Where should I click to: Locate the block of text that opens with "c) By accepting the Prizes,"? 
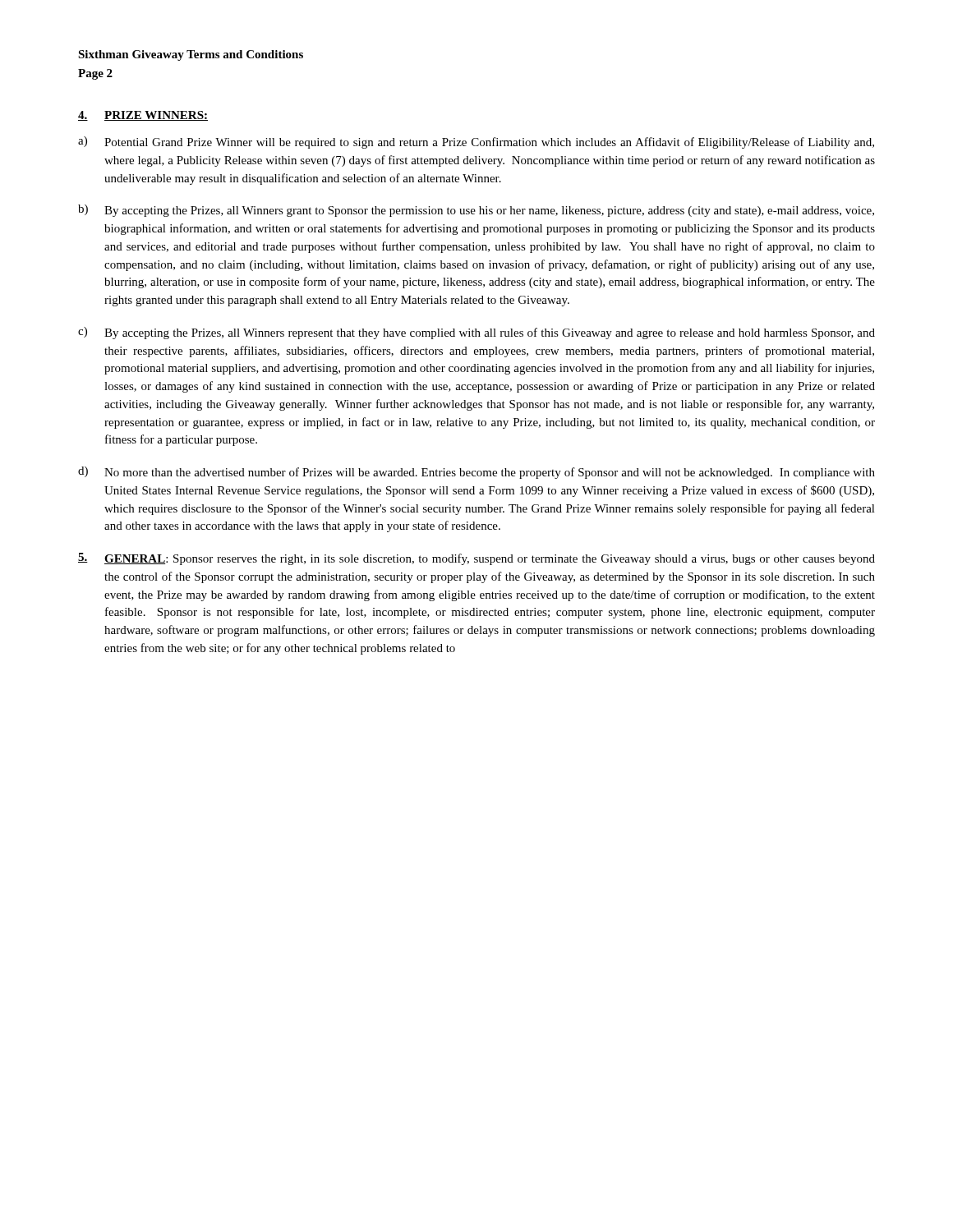[x=476, y=387]
